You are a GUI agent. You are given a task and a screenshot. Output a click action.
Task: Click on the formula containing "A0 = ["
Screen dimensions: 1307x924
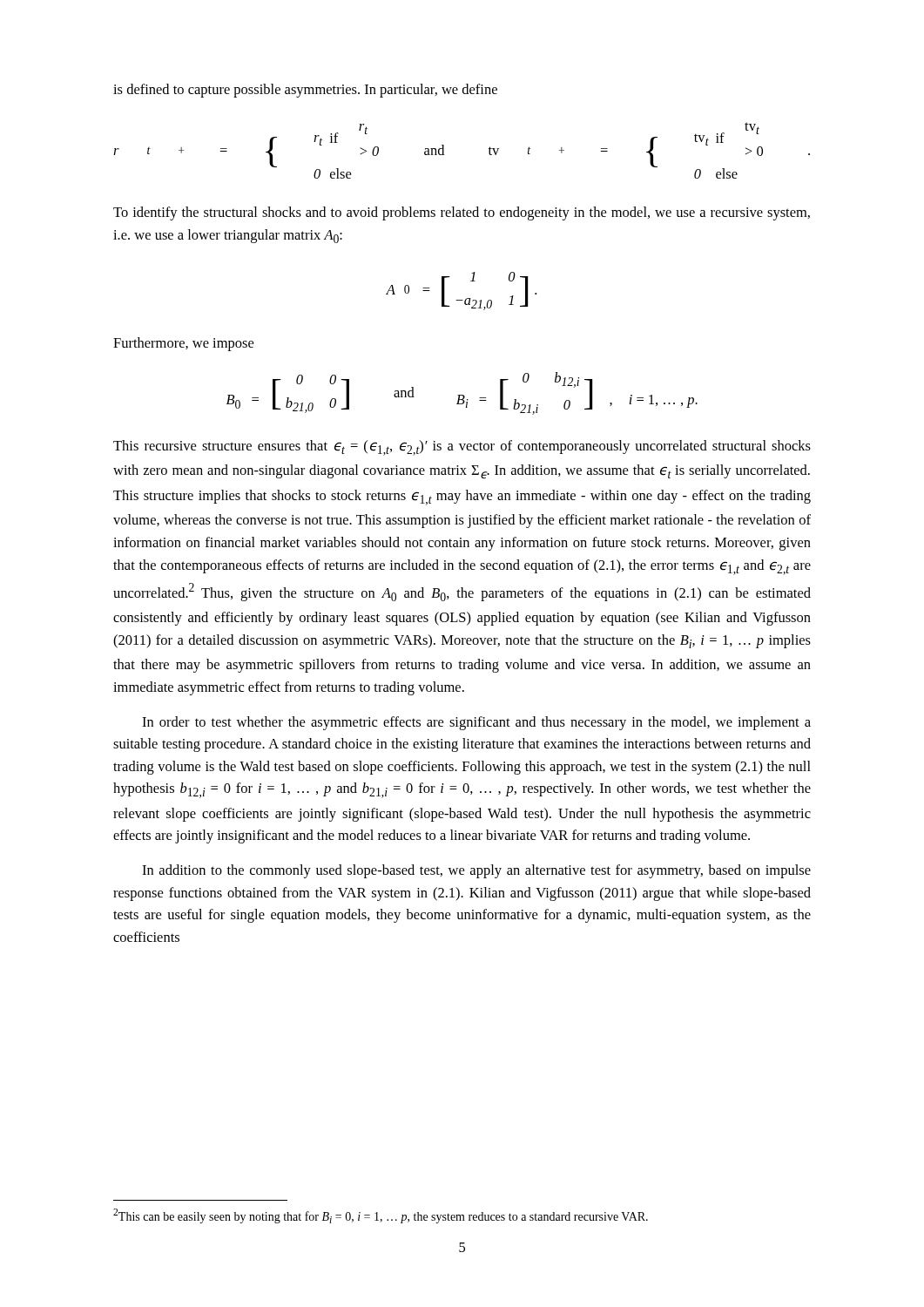point(462,290)
